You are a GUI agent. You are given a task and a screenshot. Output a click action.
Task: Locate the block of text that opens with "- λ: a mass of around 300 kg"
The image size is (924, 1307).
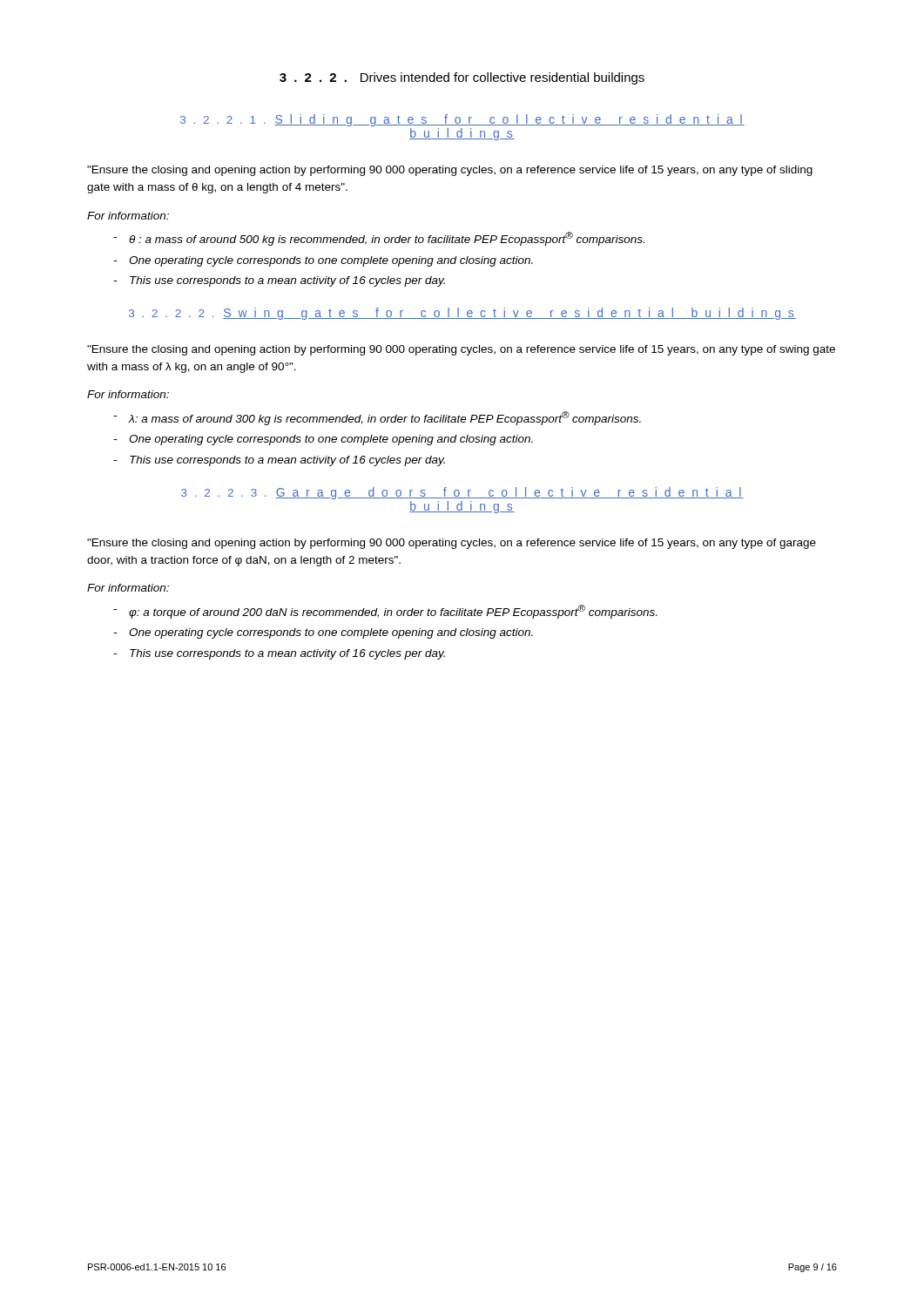click(x=378, y=417)
